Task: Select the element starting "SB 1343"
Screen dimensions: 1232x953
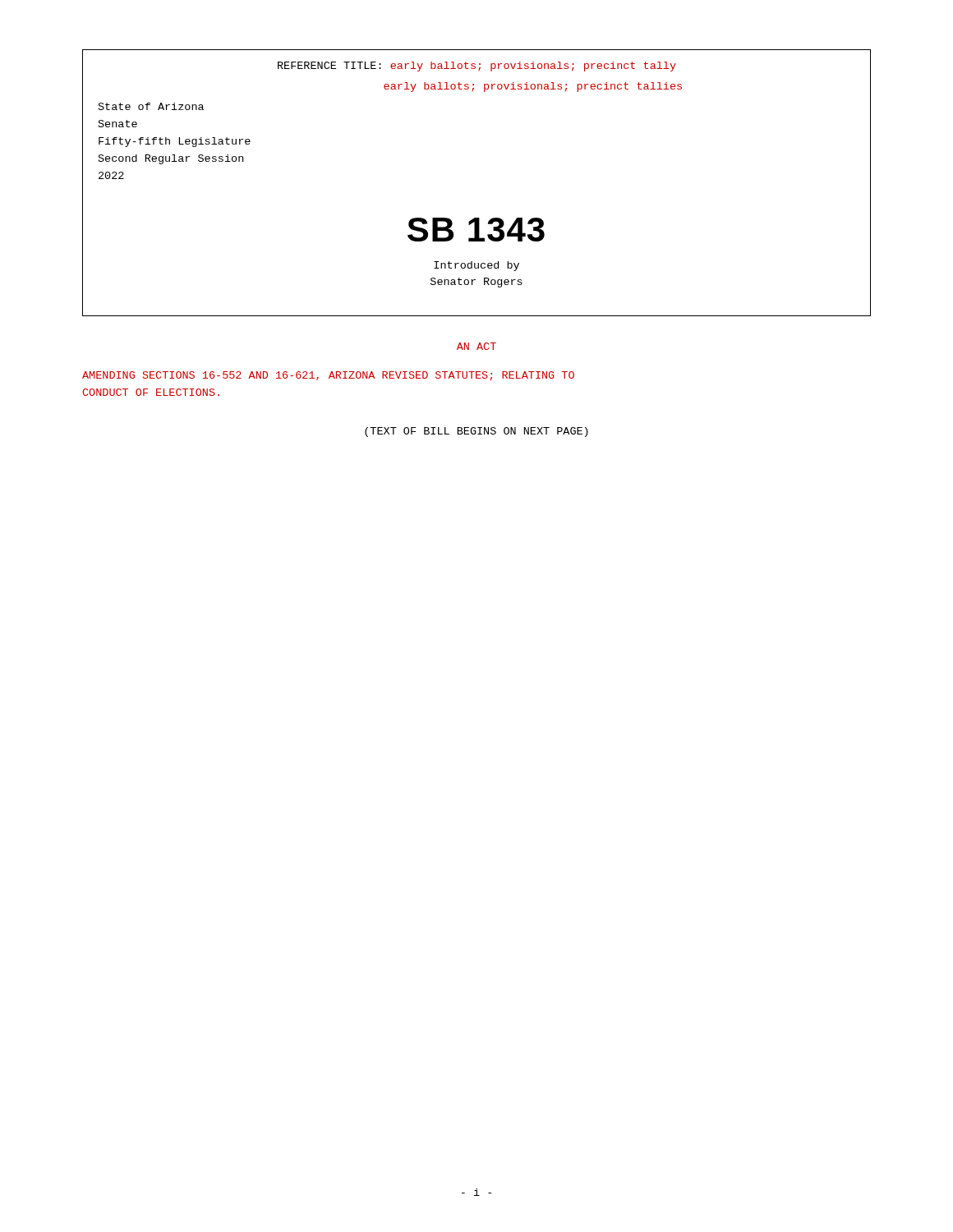Action: (476, 229)
